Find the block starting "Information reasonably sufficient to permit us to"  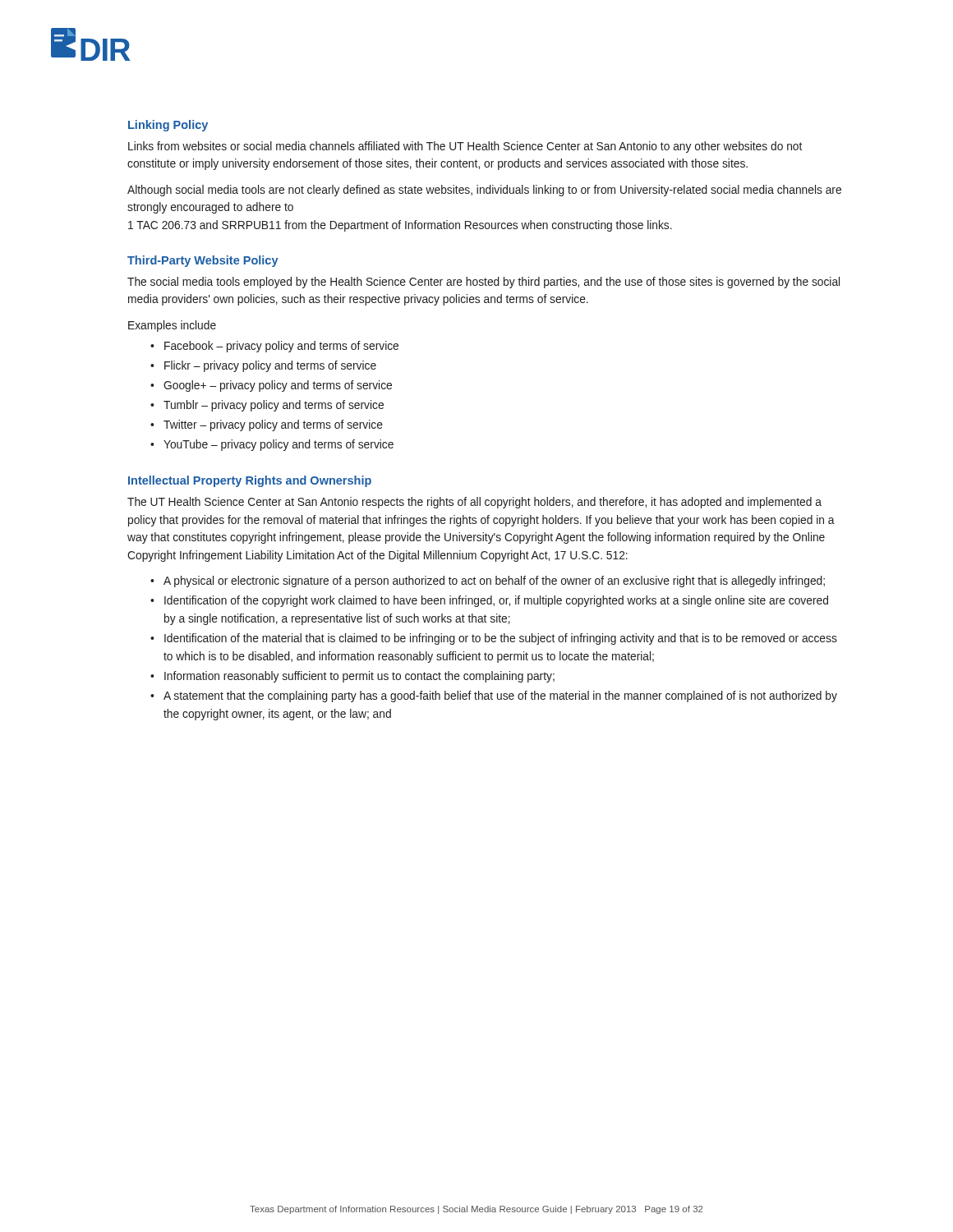pos(359,676)
